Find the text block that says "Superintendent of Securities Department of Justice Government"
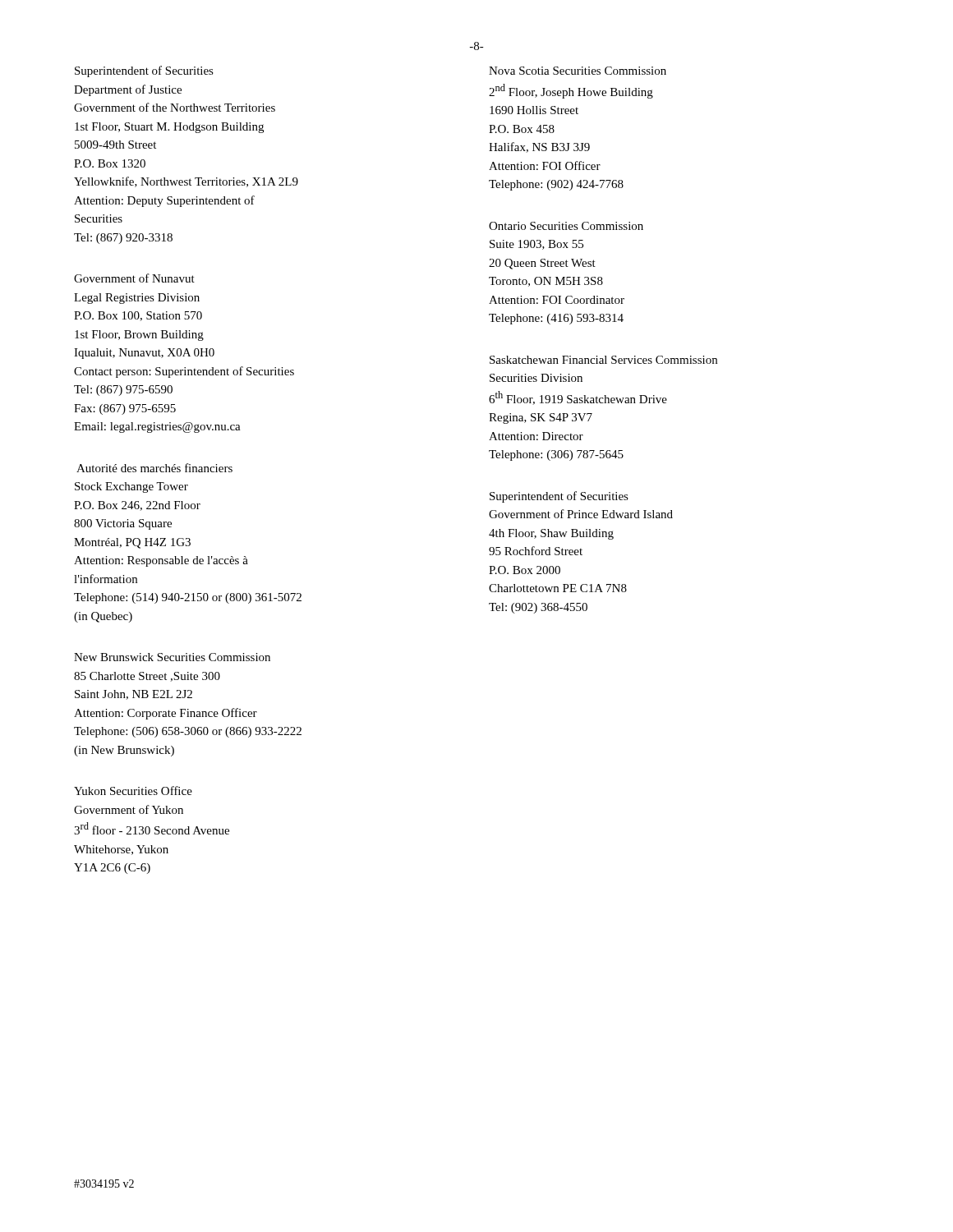Image resolution: width=953 pixels, height=1232 pixels. 144,71
